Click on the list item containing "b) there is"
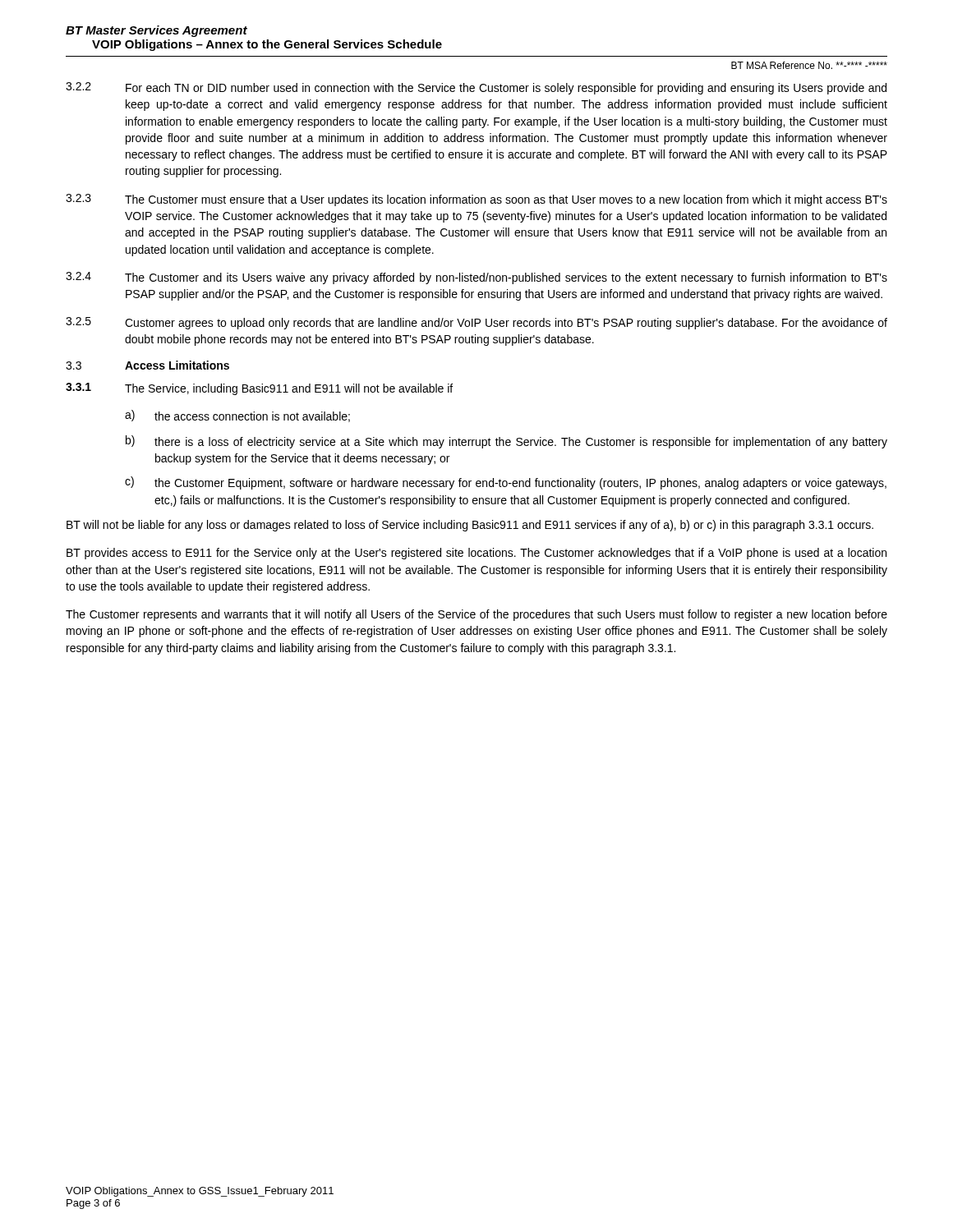 506,450
